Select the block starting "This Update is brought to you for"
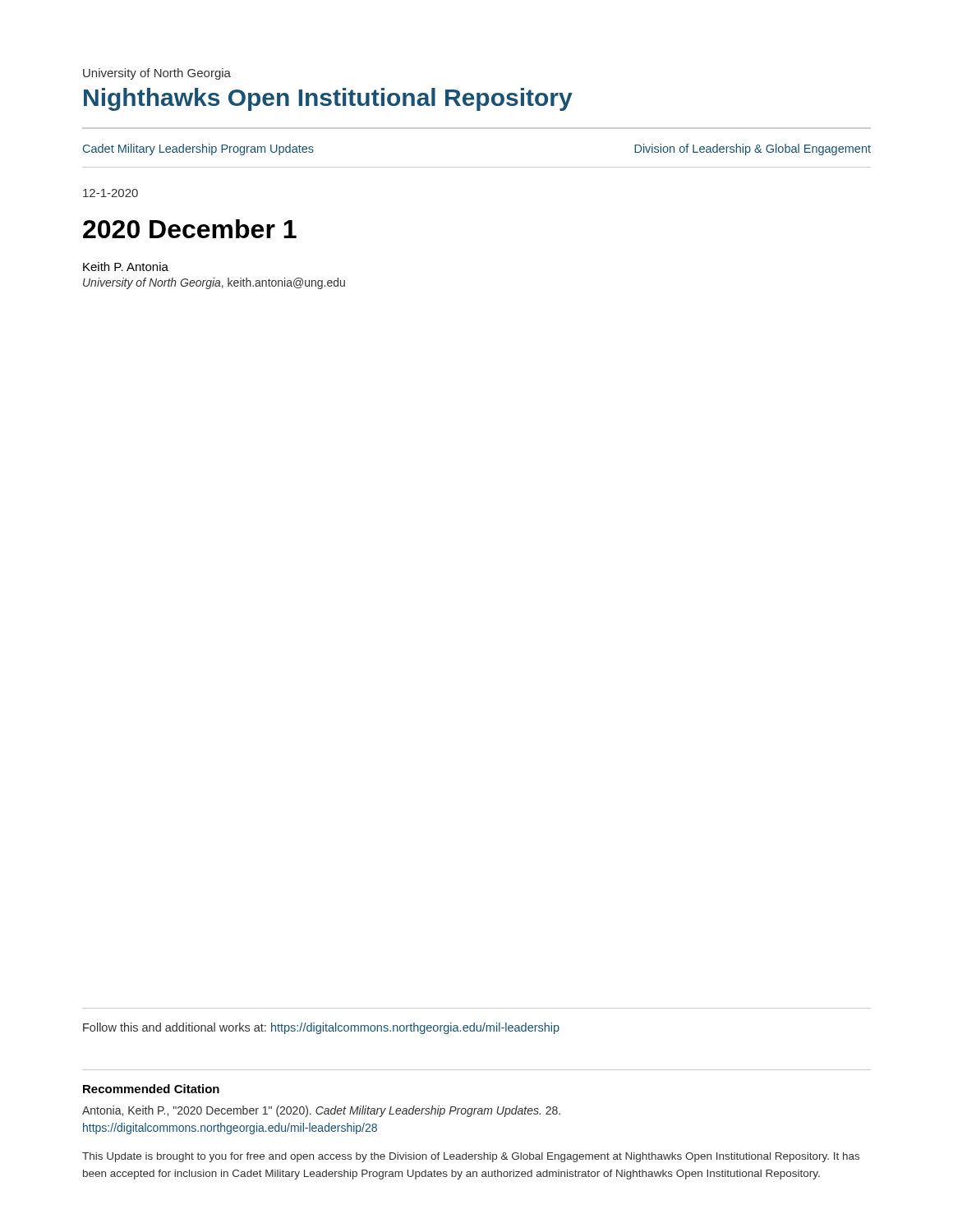953x1232 pixels. (471, 1165)
